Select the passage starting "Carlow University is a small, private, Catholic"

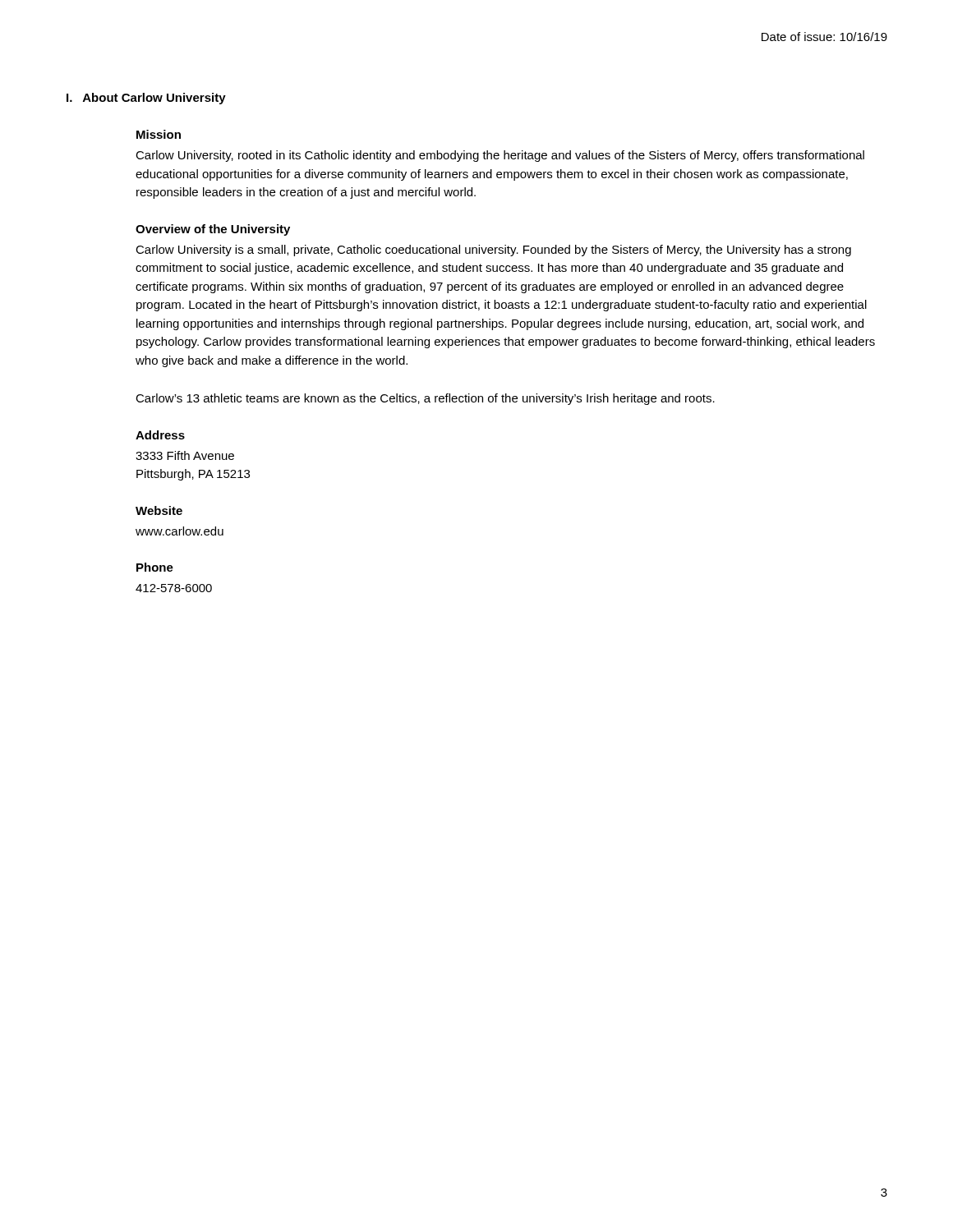[505, 304]
